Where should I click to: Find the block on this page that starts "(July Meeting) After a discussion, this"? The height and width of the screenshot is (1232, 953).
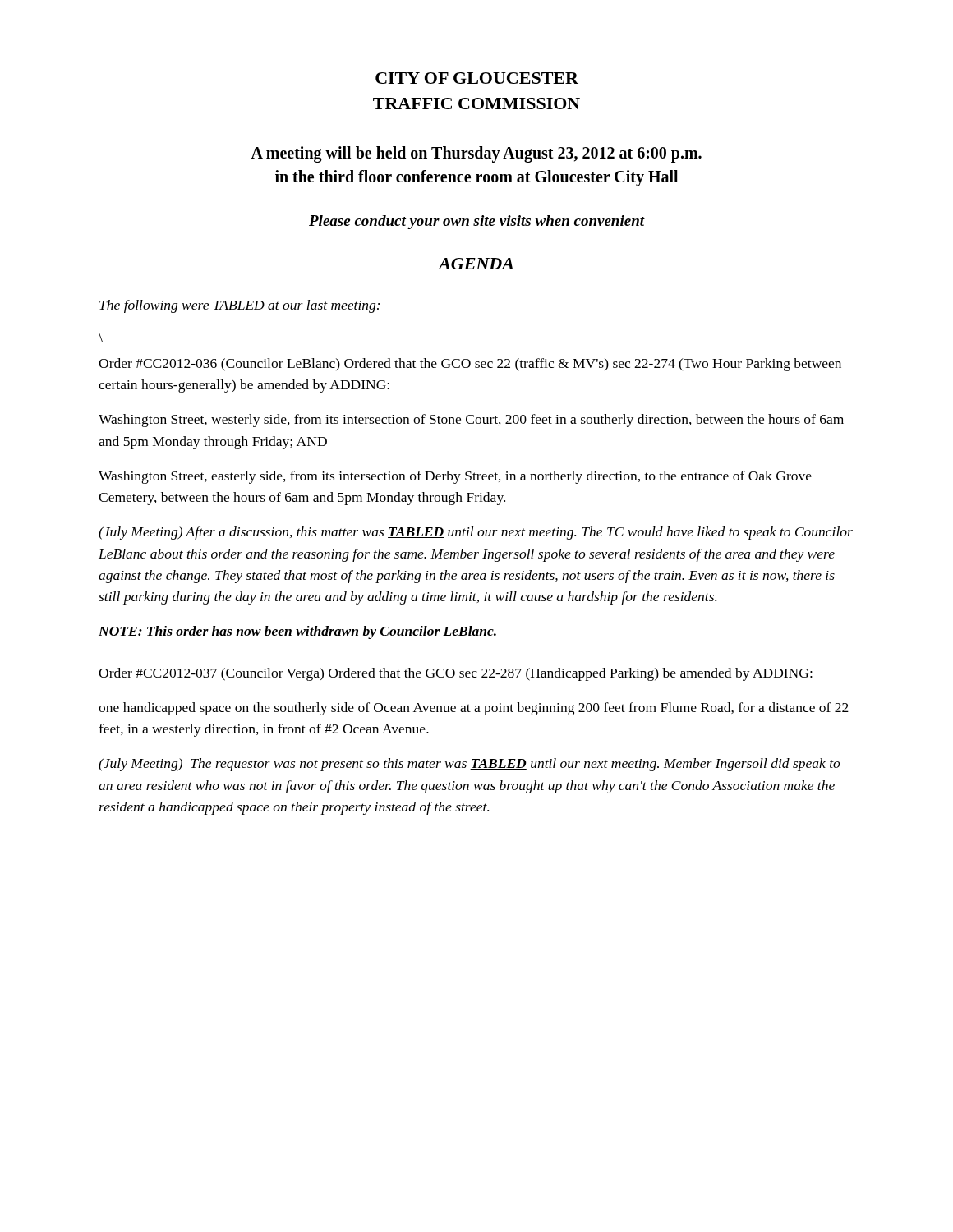point(476,564)
